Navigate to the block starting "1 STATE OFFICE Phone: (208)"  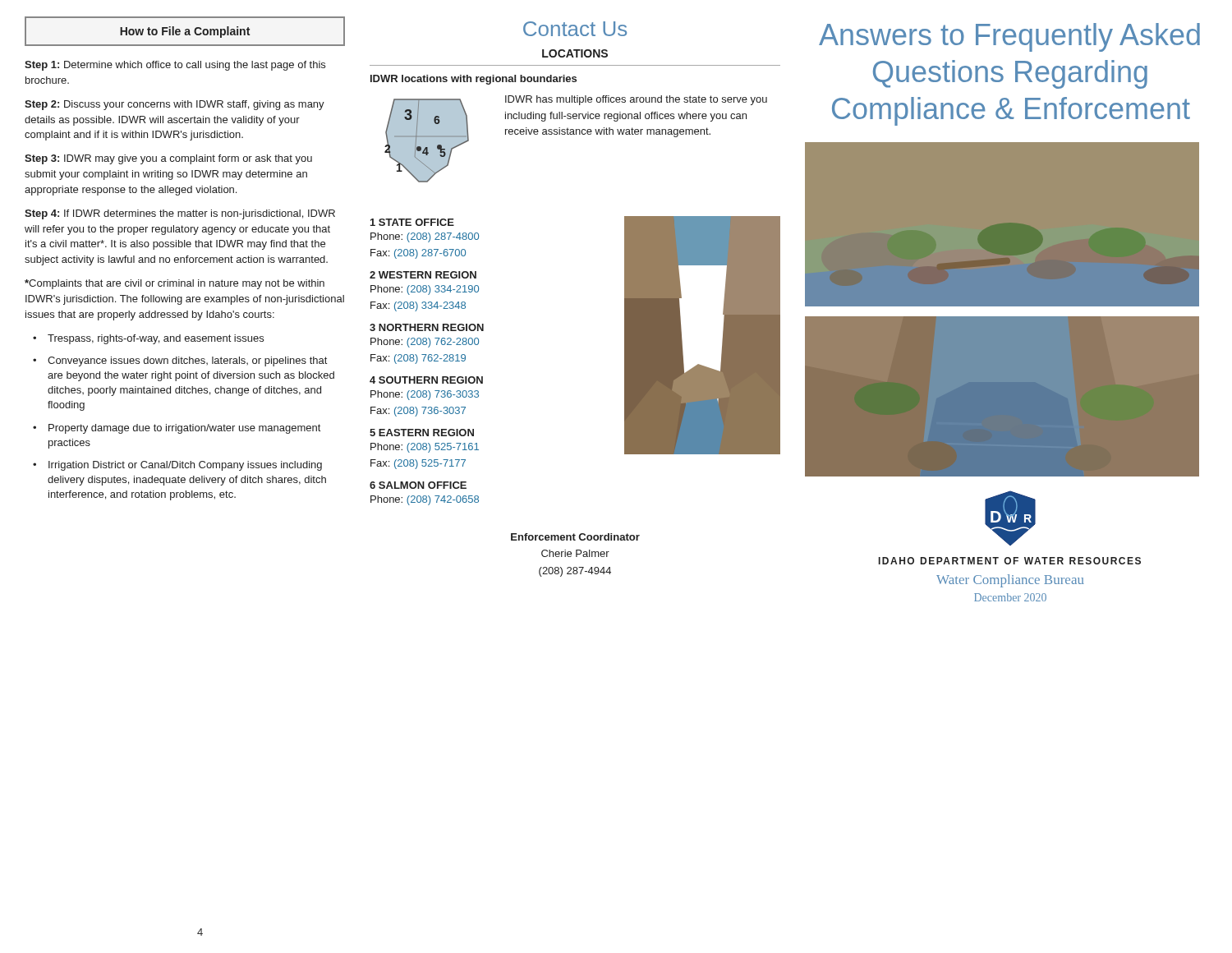click(x=412, y=222)
